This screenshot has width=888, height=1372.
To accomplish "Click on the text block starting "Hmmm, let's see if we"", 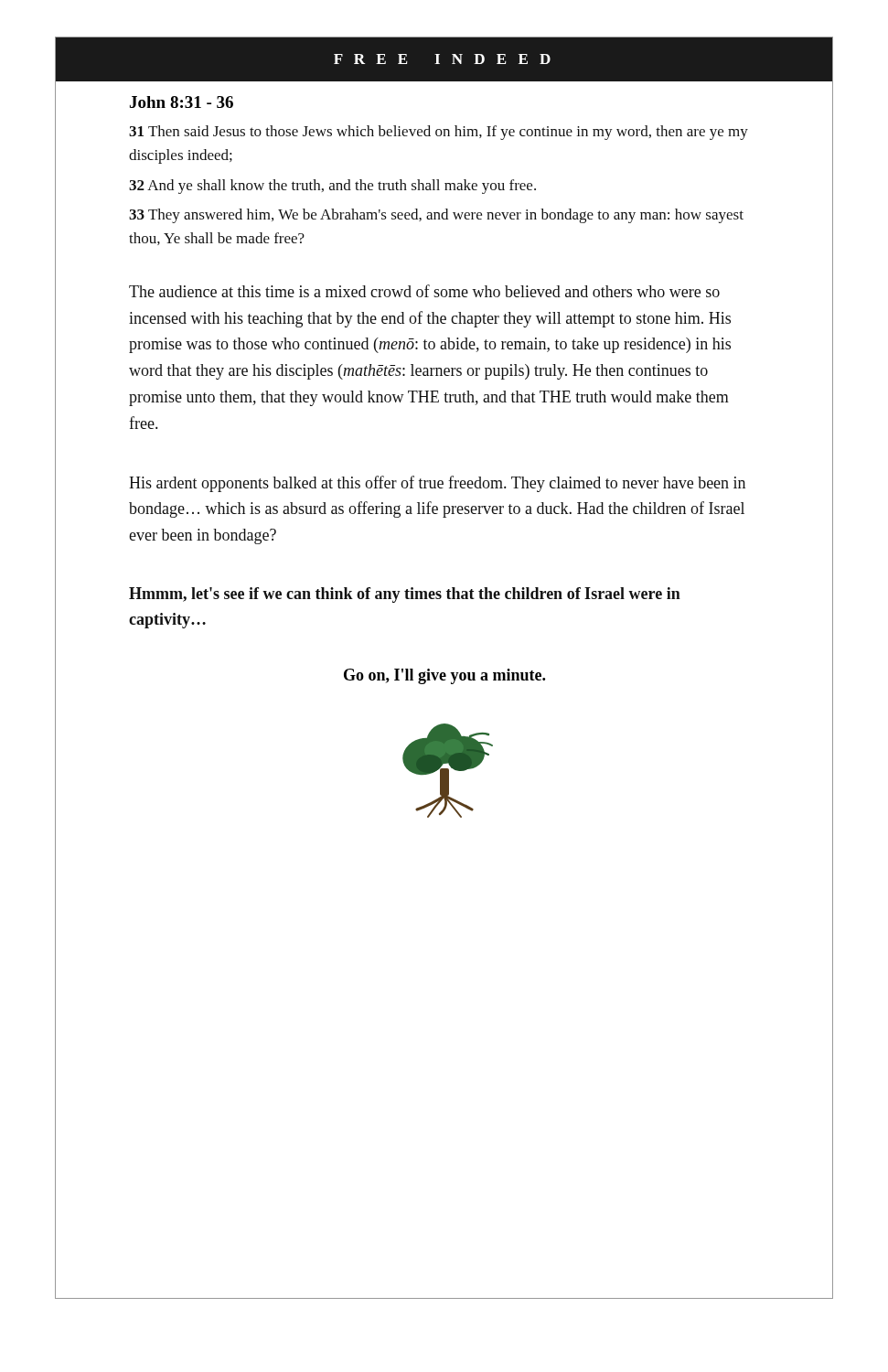I will tap(405, 606).
